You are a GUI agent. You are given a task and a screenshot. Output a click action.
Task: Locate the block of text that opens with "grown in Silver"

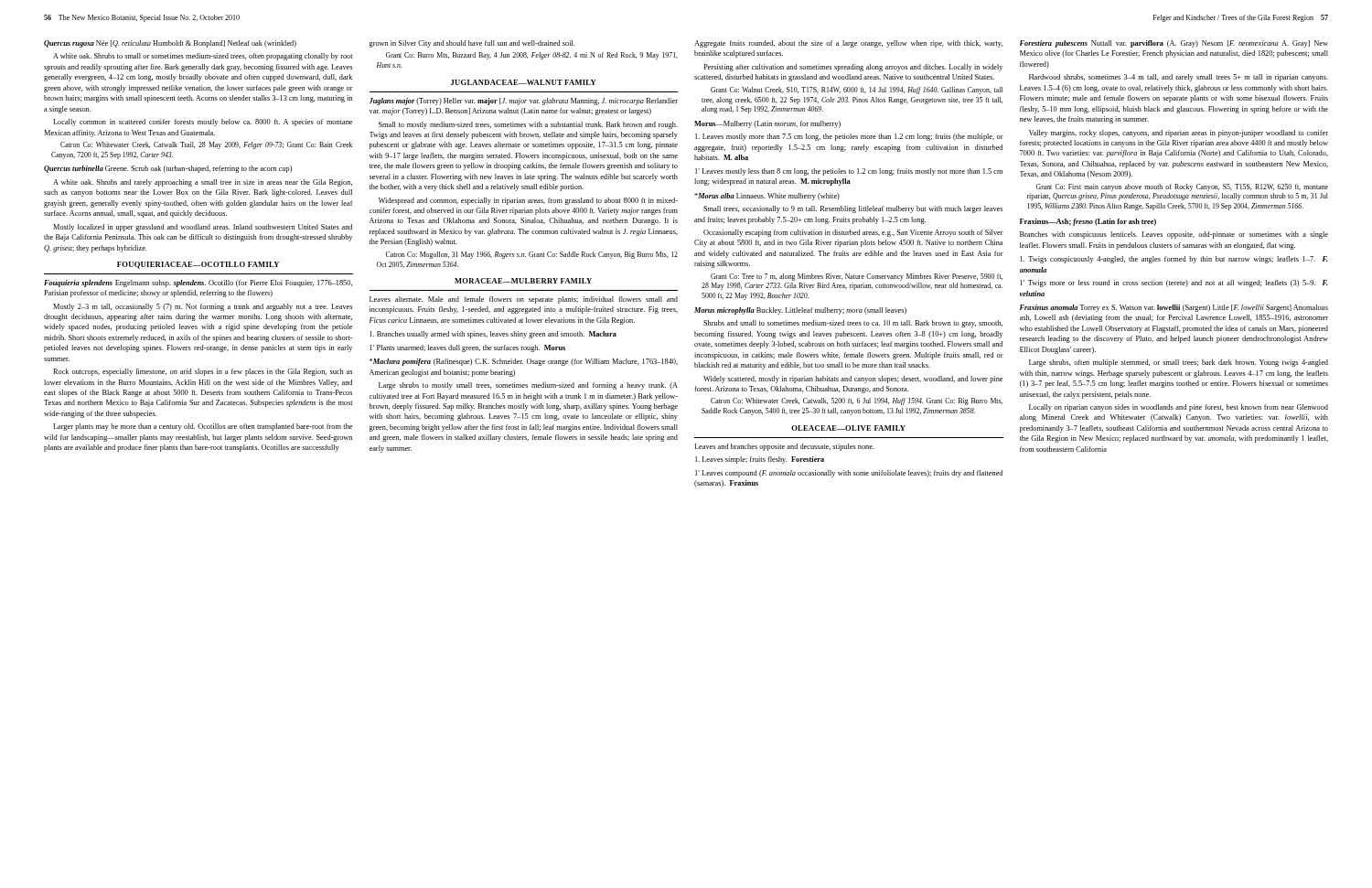point(523,55)
